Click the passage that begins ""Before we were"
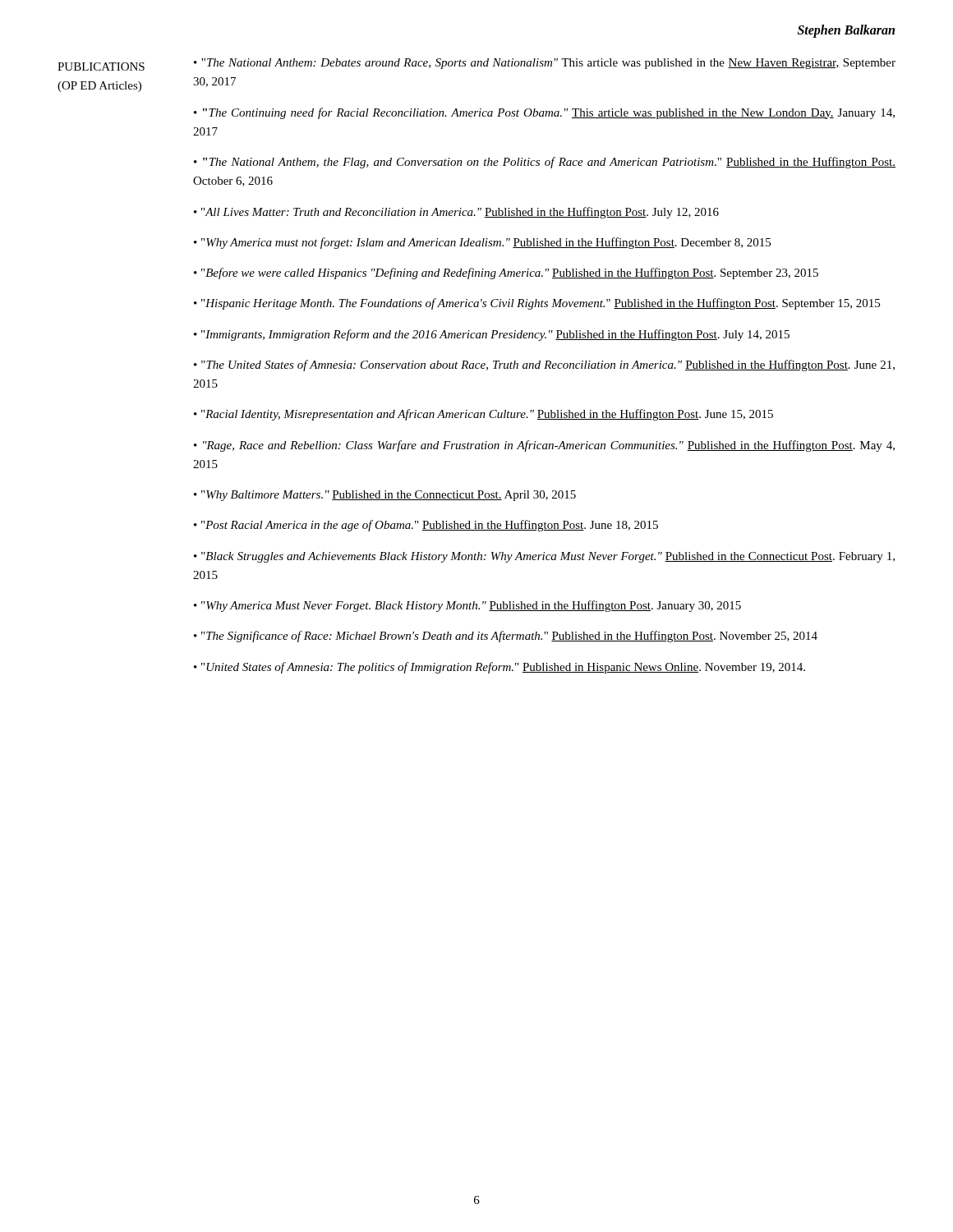953x1232 pixels. pyautogui.click(x=510, y=273)
